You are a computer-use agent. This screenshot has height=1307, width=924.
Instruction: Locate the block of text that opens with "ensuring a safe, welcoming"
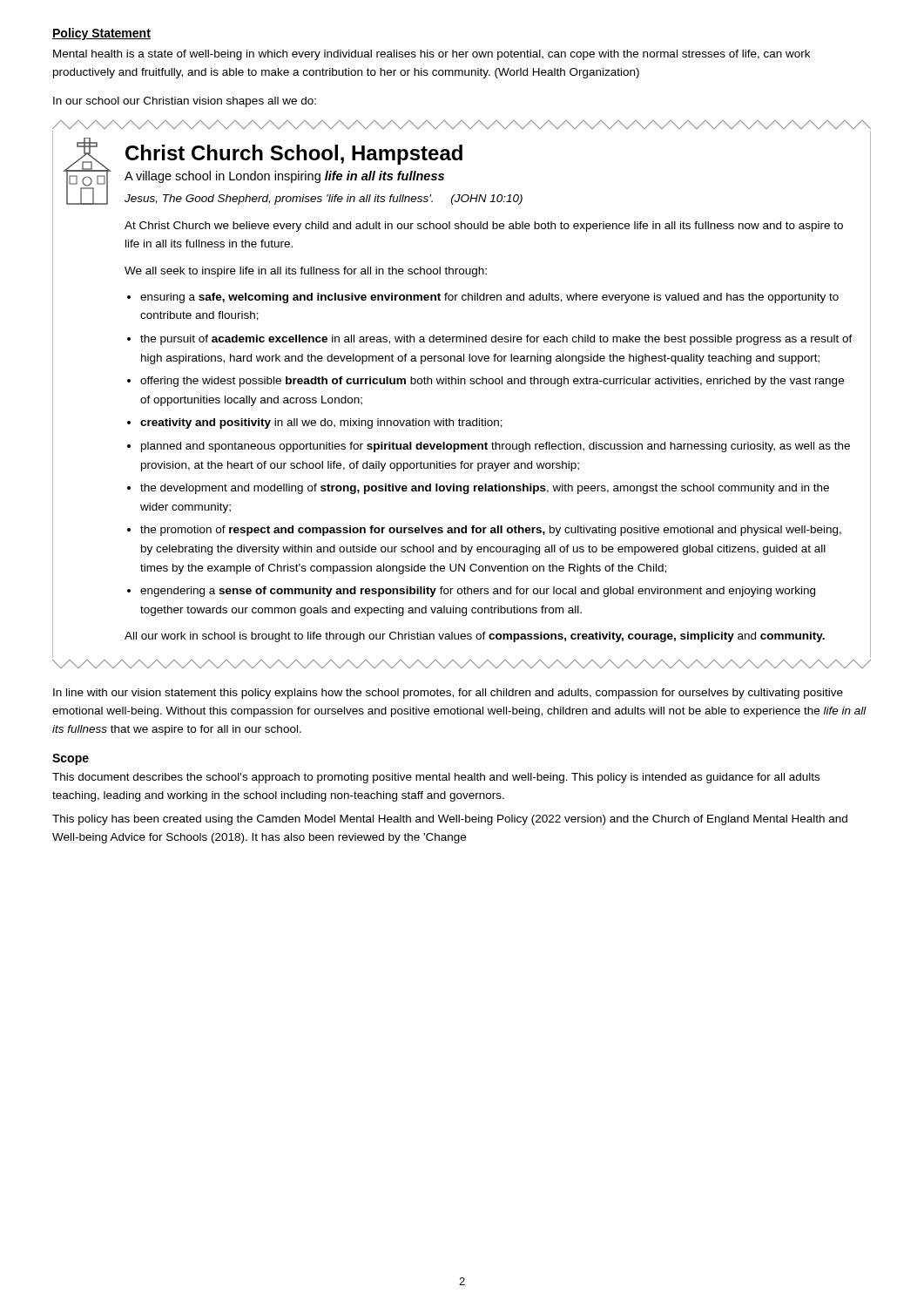tap(489, 306)
